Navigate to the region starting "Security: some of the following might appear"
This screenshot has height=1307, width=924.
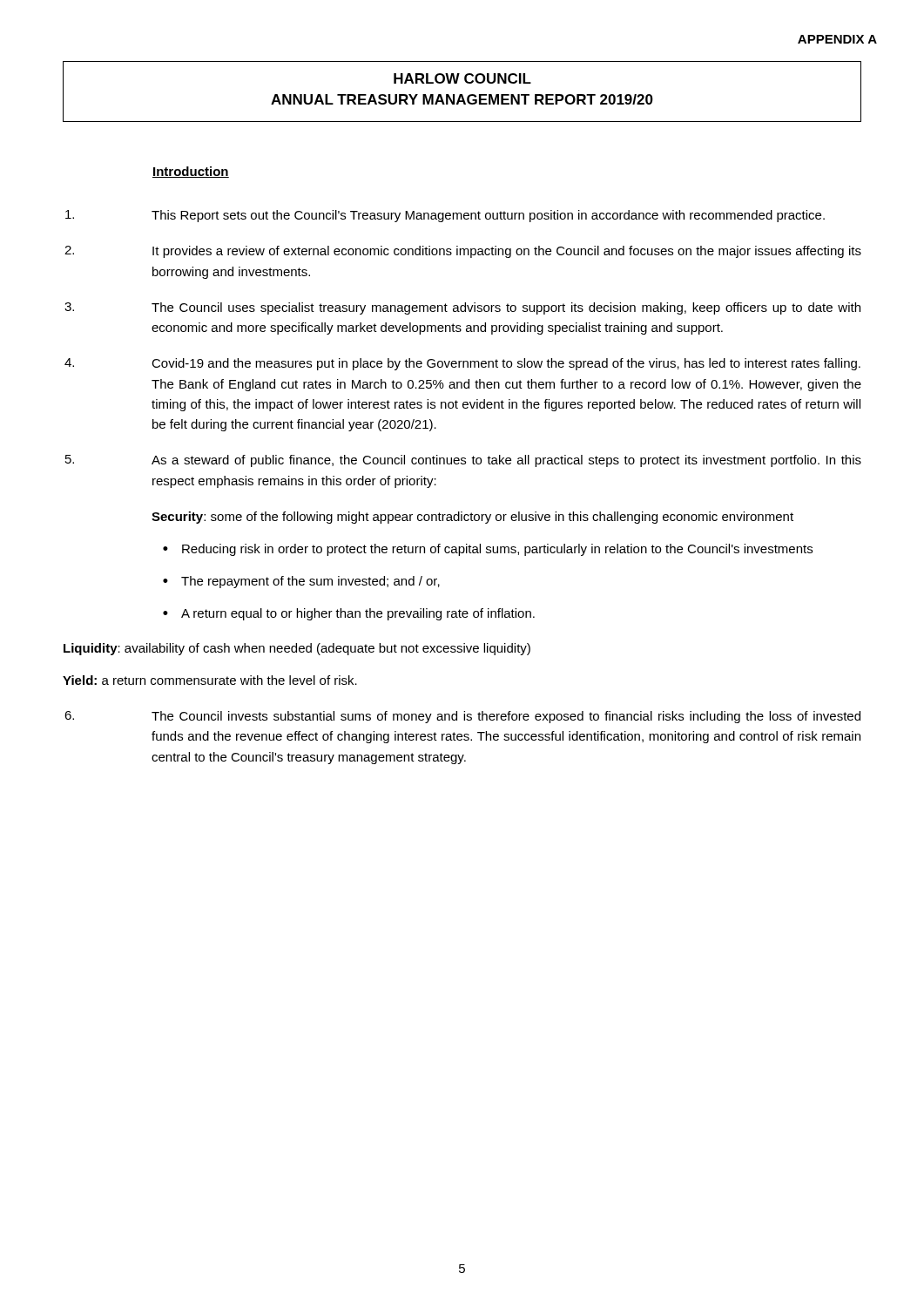[462, 516]
